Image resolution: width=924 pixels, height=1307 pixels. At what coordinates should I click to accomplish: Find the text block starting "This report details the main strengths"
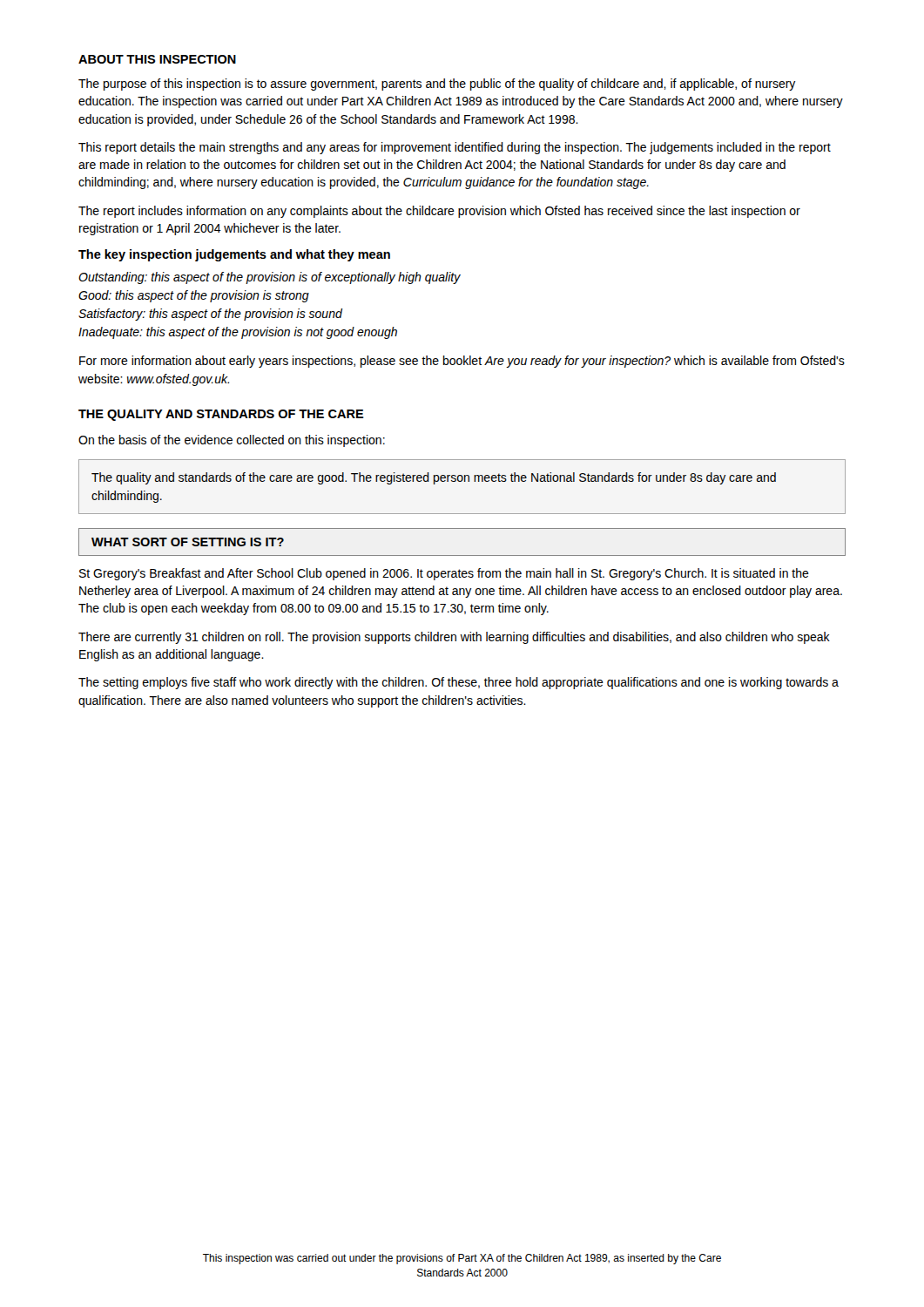tap(454, 165)
